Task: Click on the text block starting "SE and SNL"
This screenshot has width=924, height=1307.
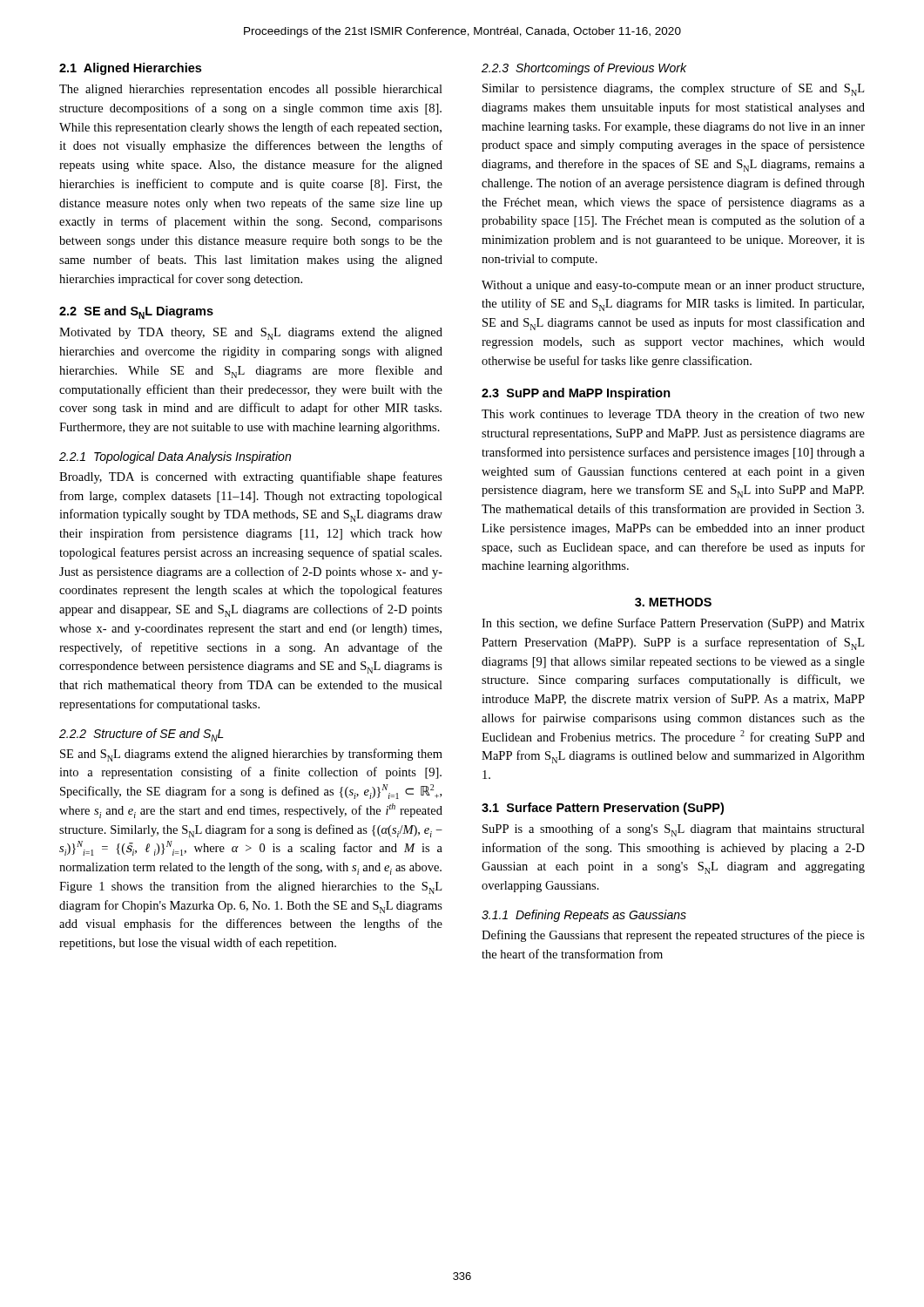Action: tap(251, 848)
